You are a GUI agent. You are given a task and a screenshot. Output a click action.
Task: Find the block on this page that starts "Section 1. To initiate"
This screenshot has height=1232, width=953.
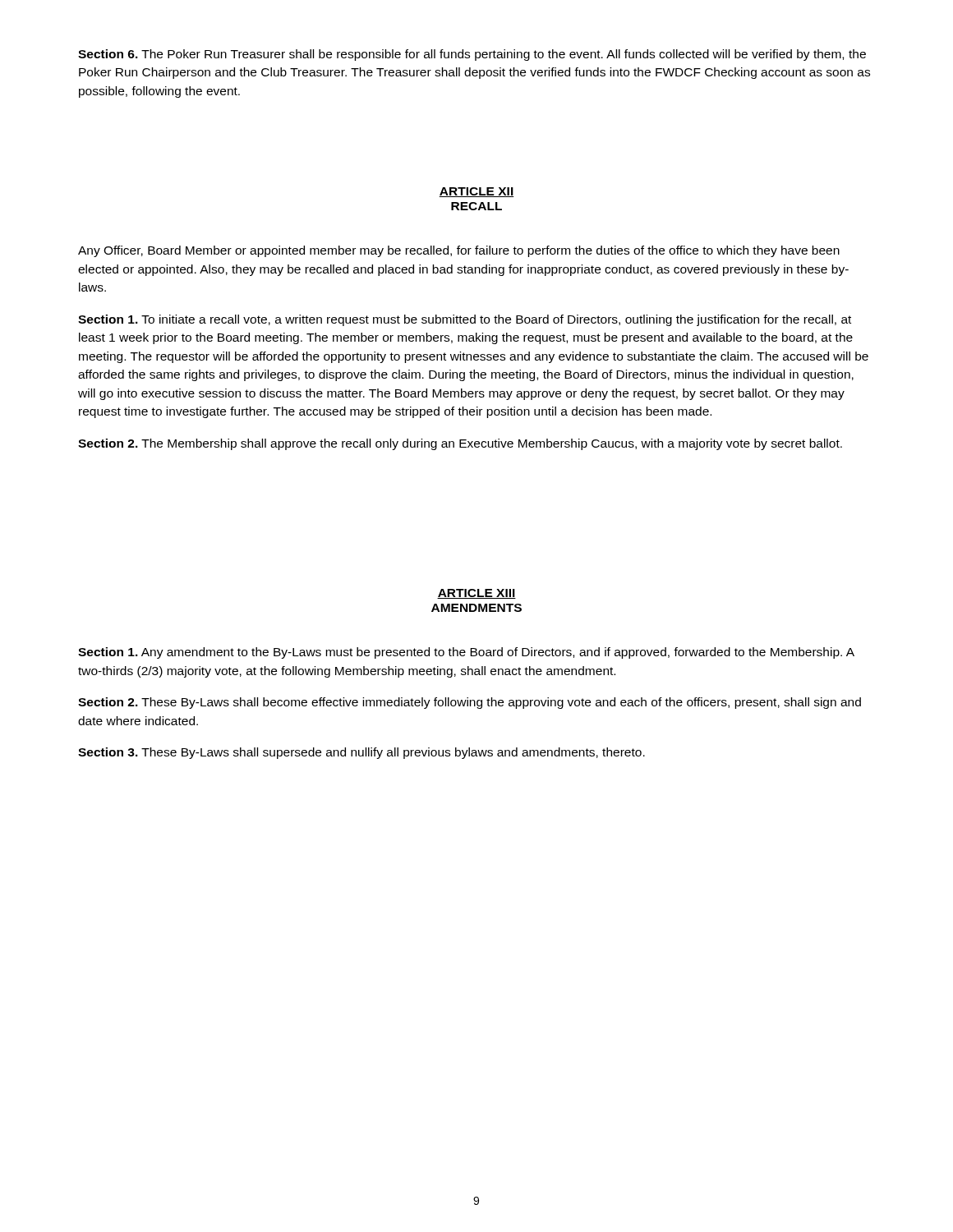point(473,365)
